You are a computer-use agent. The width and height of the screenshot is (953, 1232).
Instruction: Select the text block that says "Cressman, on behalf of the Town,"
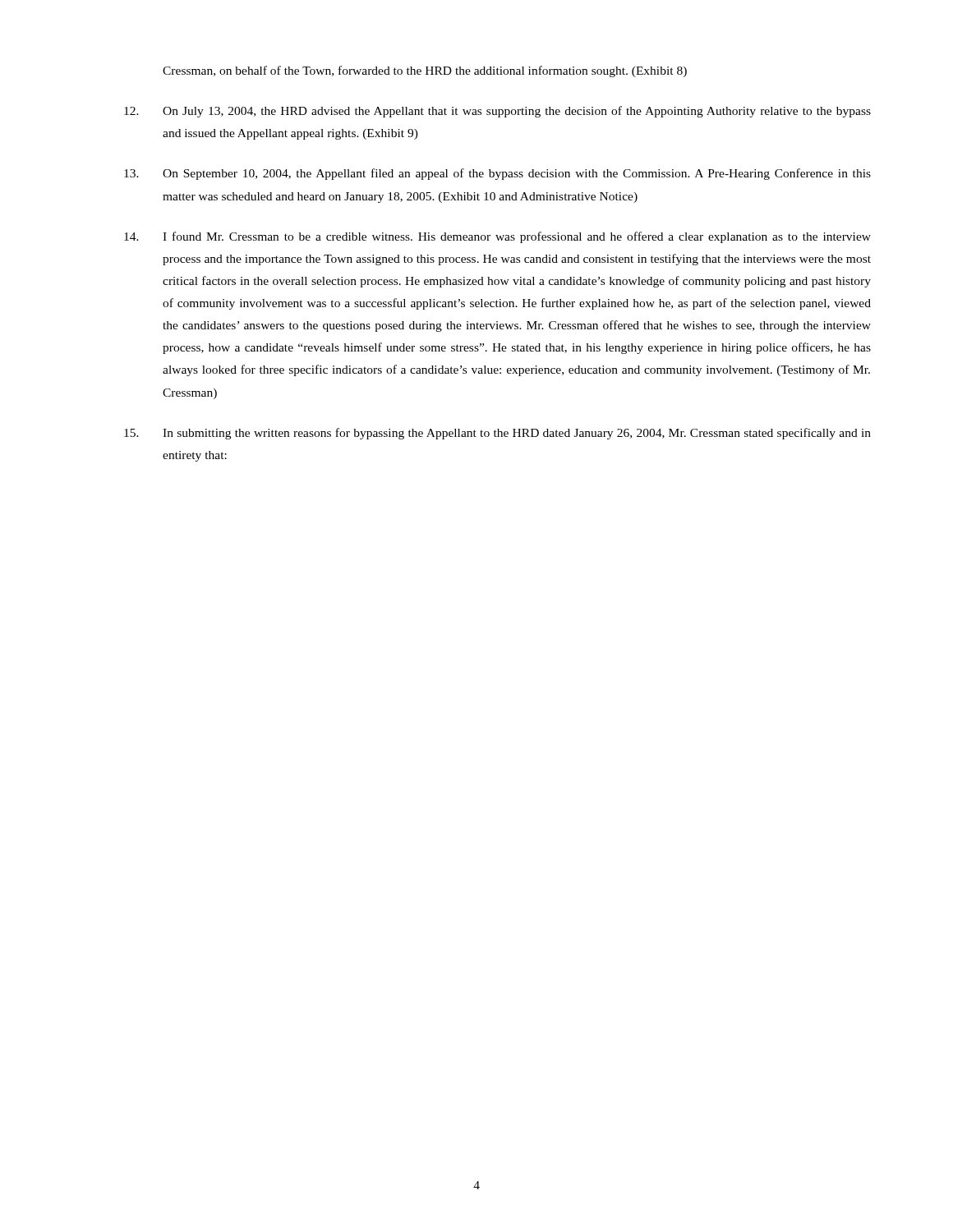pyautogui.click(x=425, y=70)
